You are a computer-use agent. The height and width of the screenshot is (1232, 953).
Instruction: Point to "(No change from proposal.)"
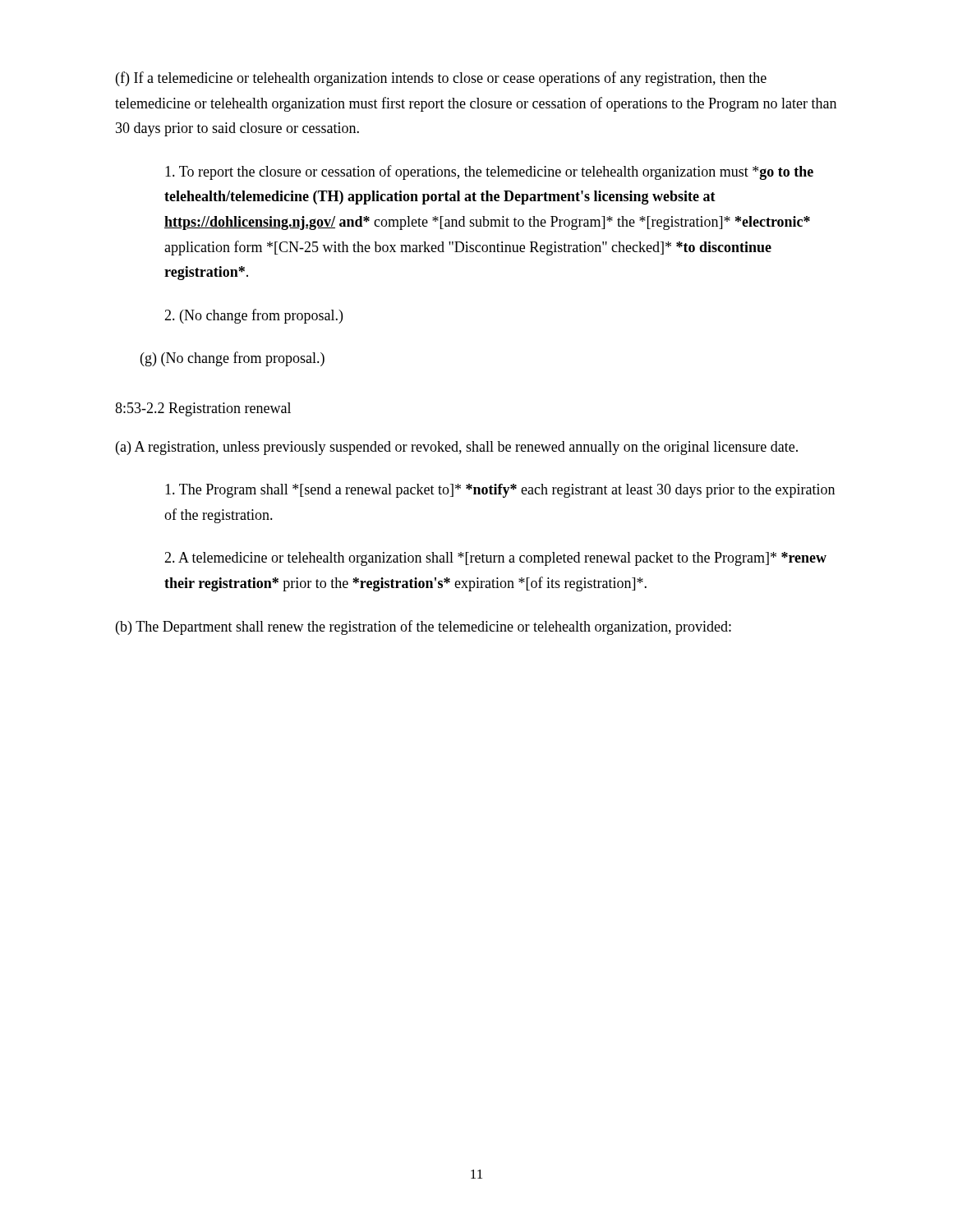(254, 315)
